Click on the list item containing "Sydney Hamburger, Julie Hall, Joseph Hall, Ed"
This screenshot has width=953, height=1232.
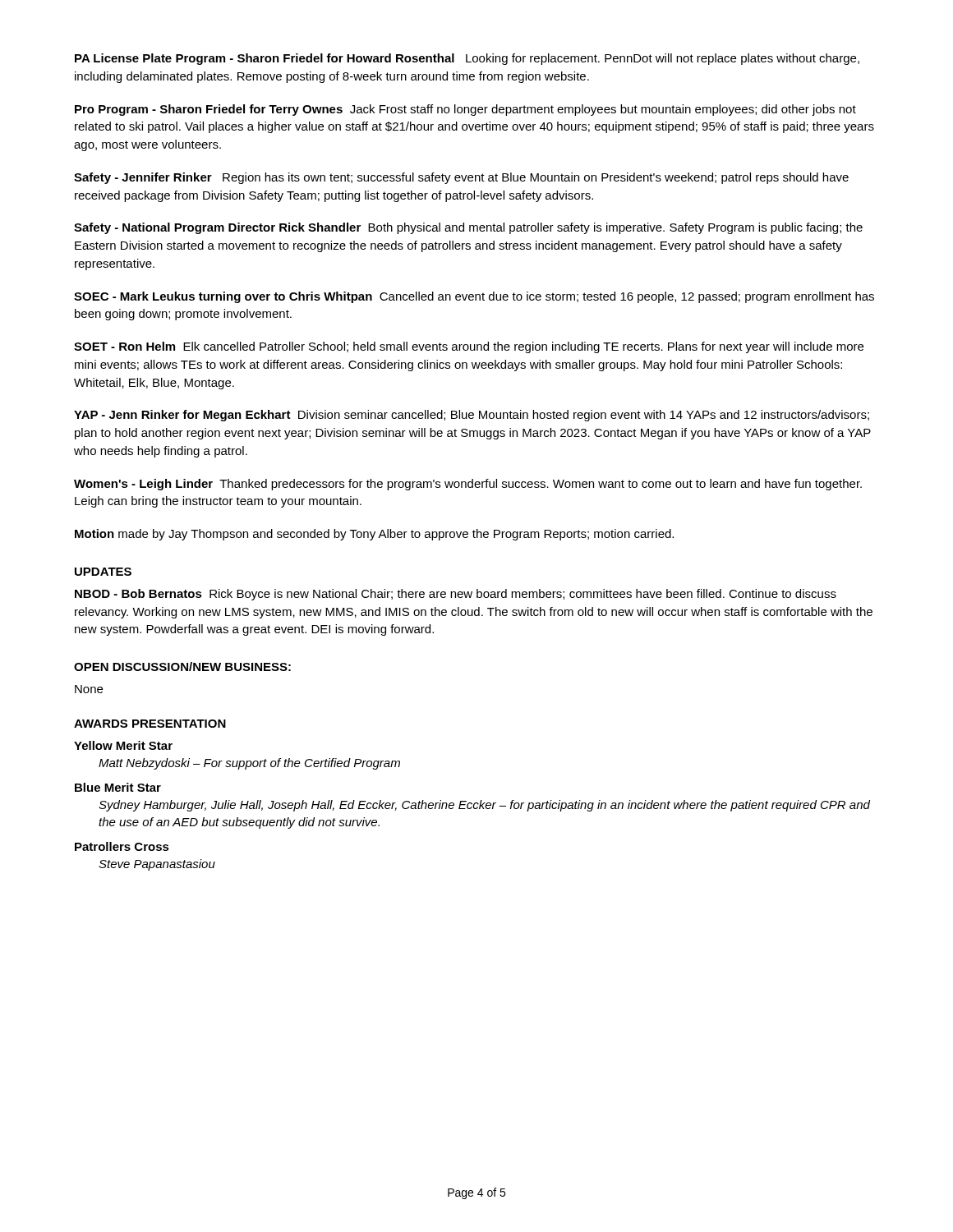484,813
